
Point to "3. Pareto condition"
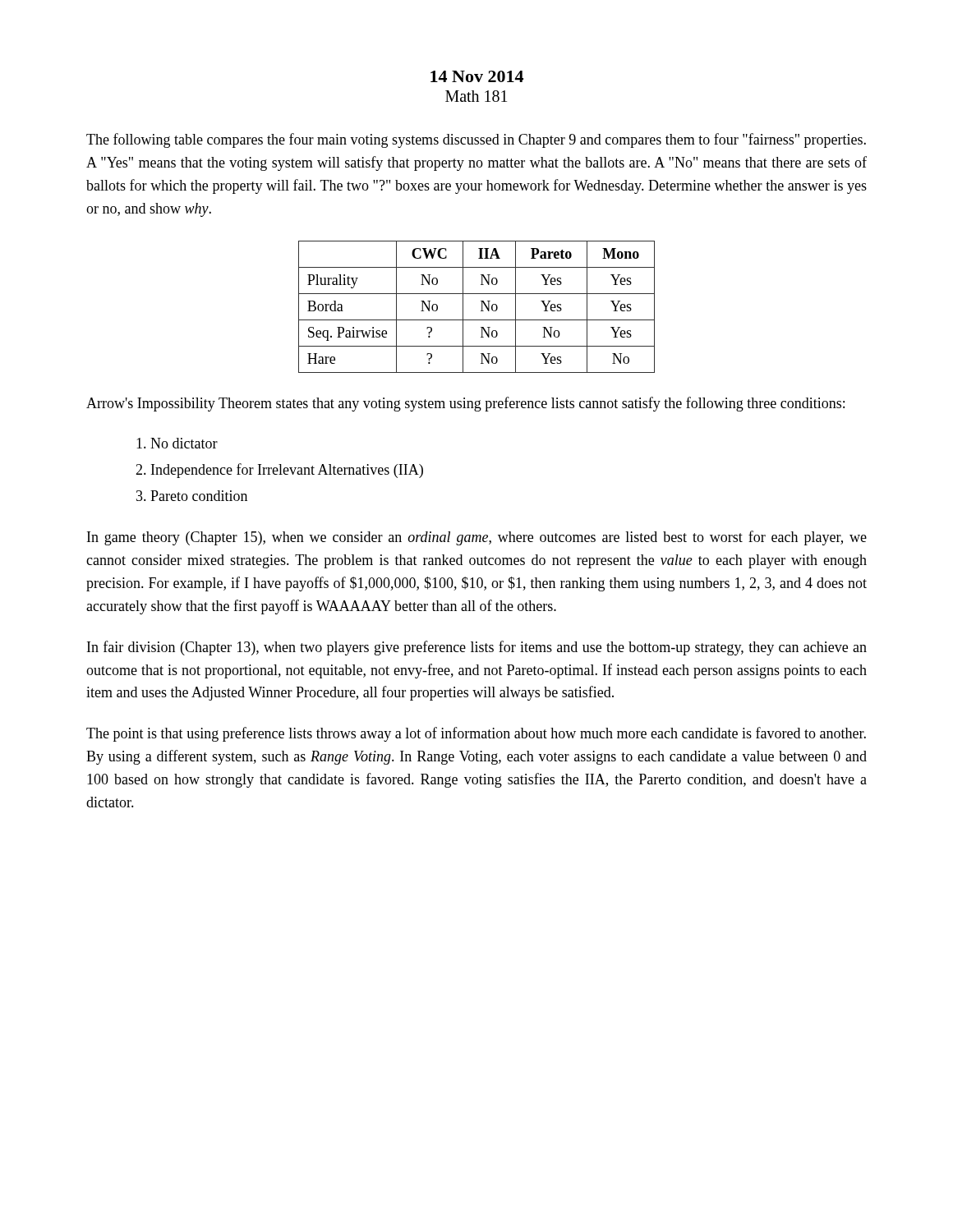(x=192, y=496)
